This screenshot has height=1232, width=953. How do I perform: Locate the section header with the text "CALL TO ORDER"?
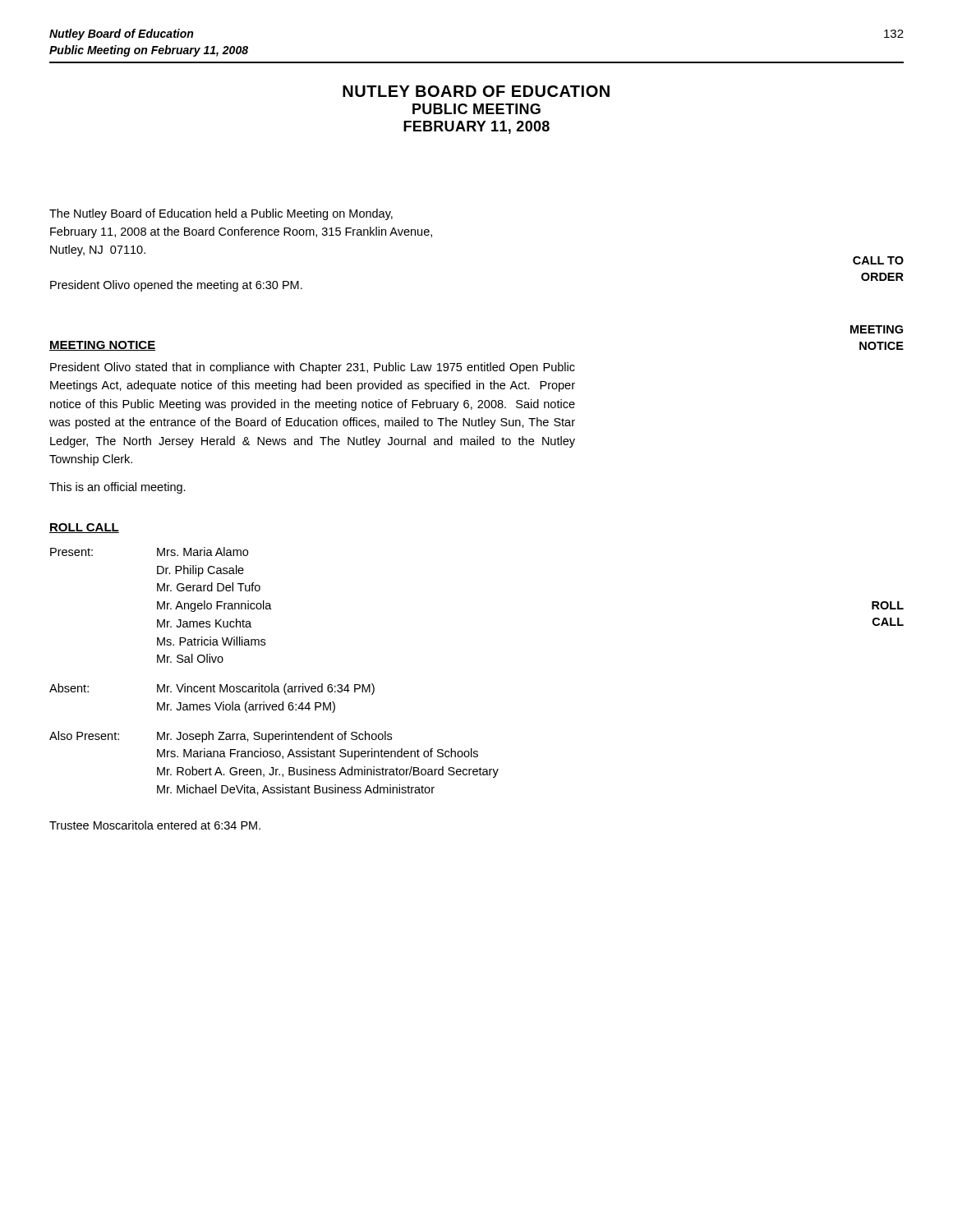[878, 268]
